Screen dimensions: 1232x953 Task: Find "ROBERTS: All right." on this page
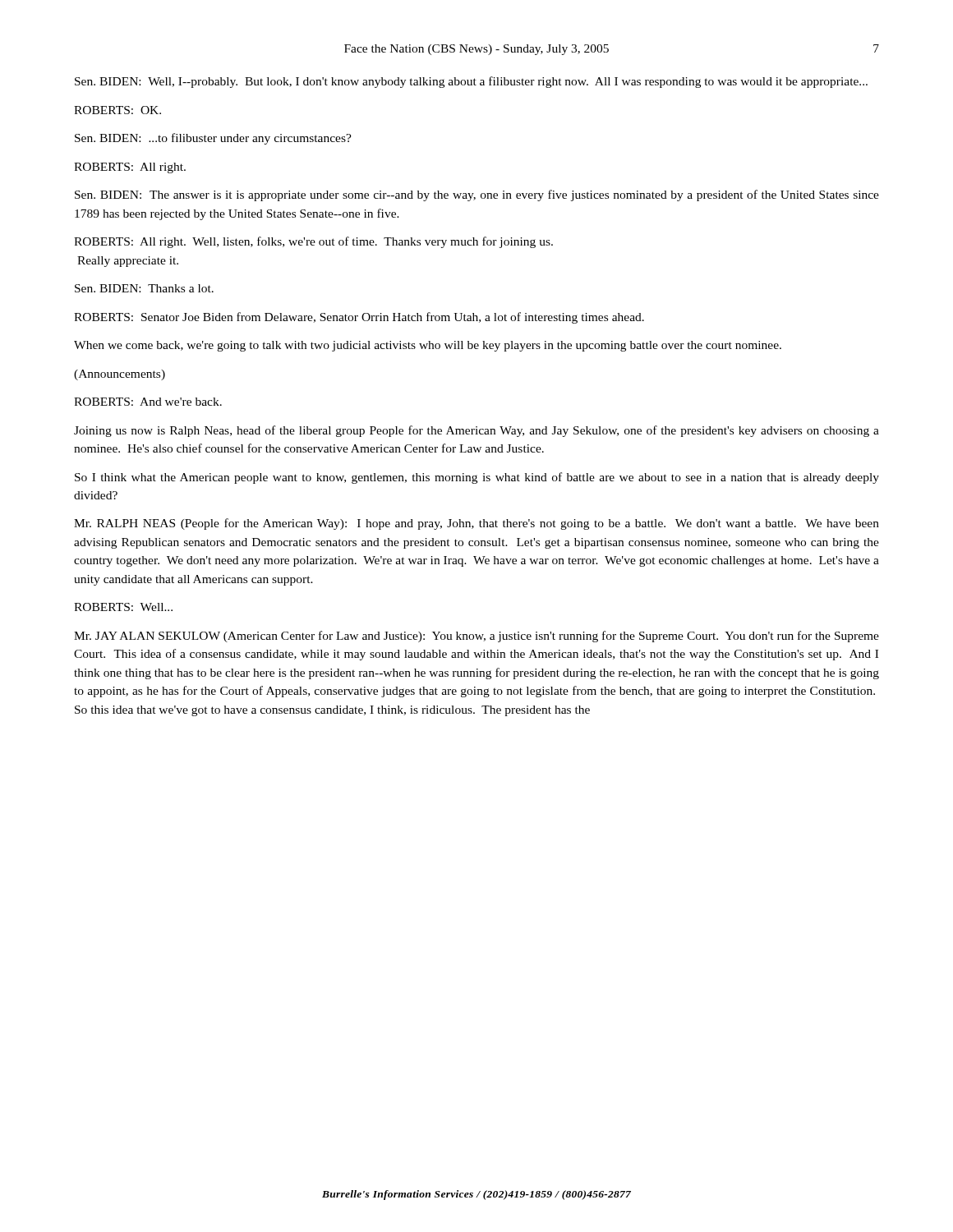130,166
